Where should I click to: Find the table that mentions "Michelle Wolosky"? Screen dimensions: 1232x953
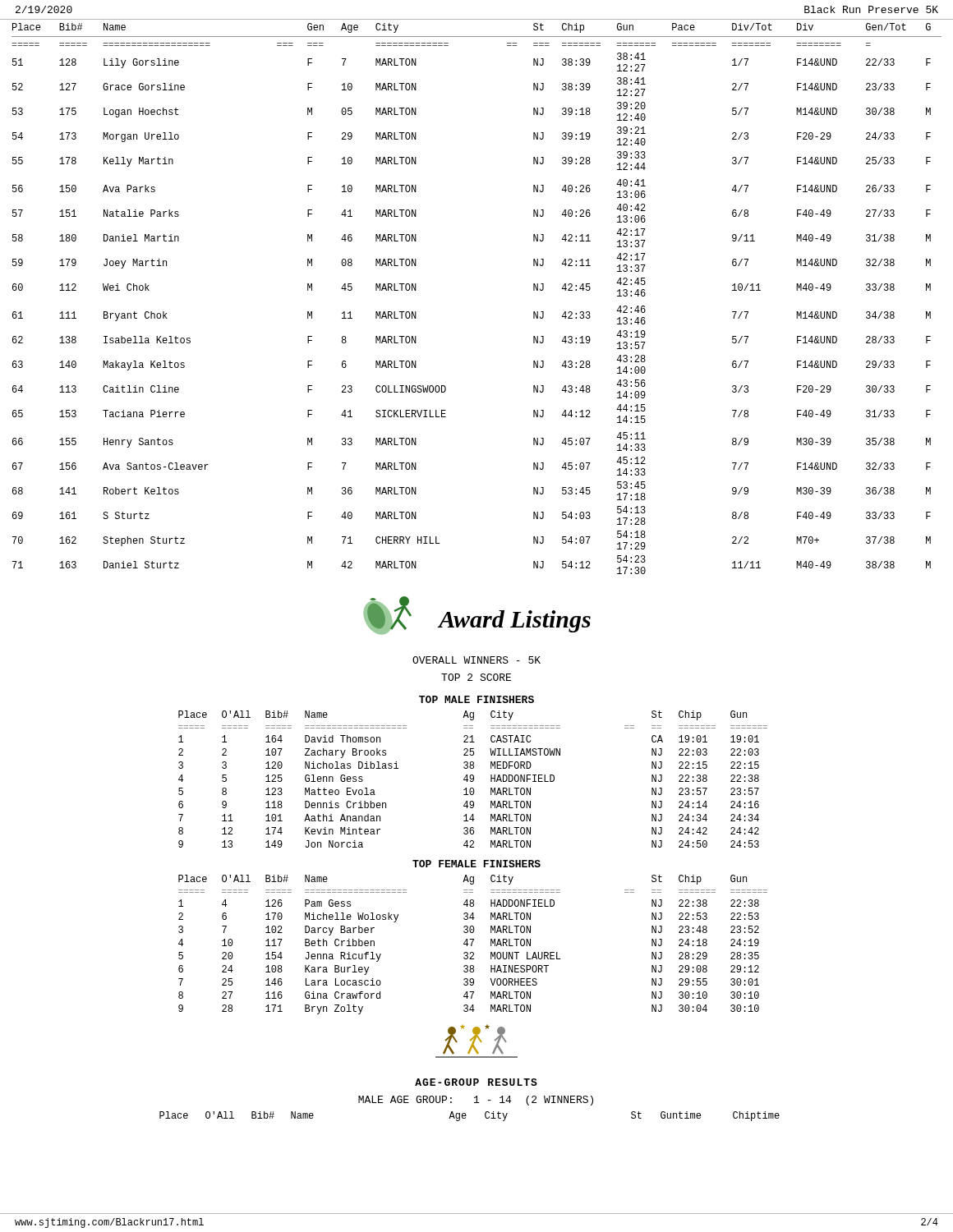click(x=476, y=944)
